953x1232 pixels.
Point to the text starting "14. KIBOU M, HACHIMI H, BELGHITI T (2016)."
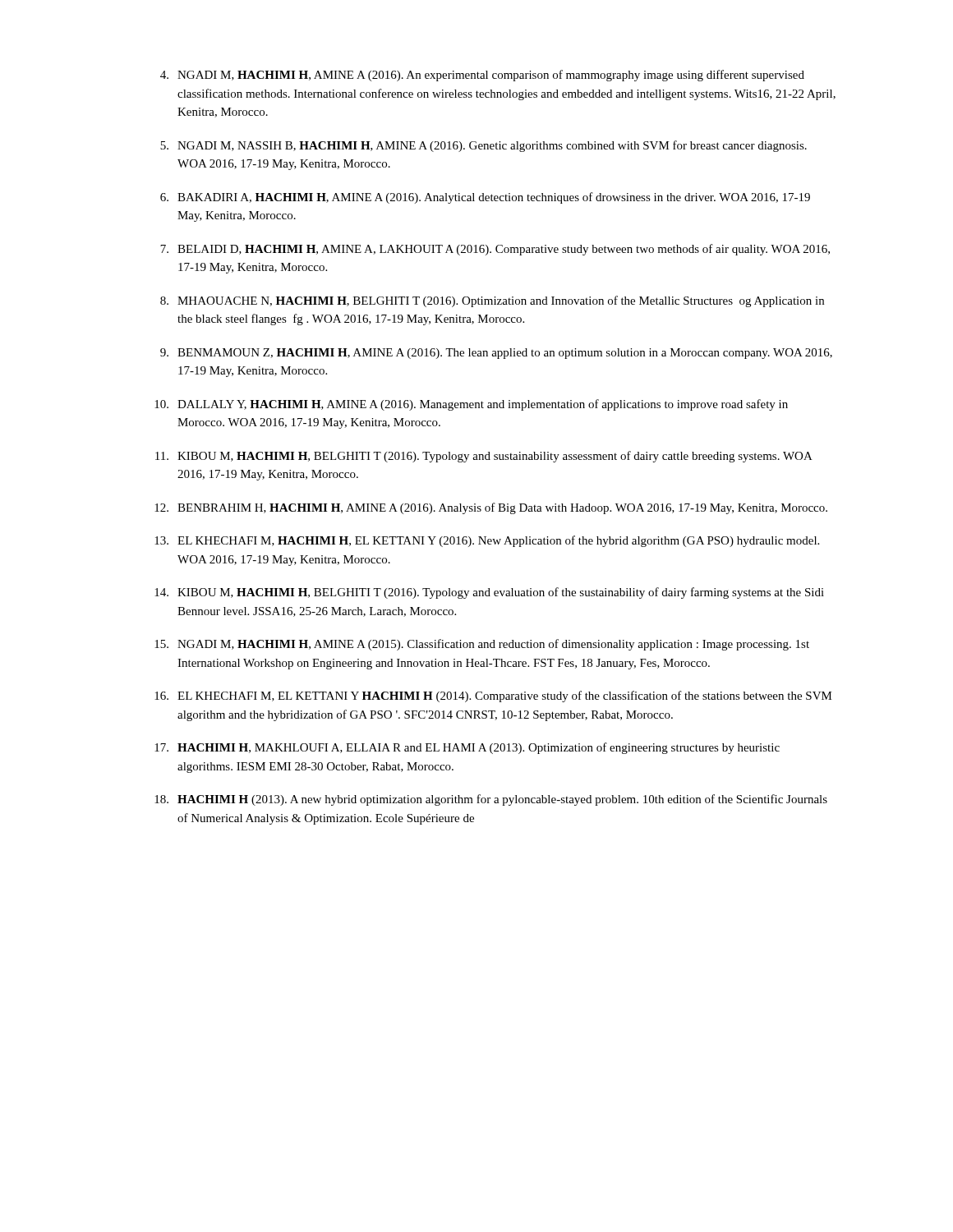click(x=485, y=602)
